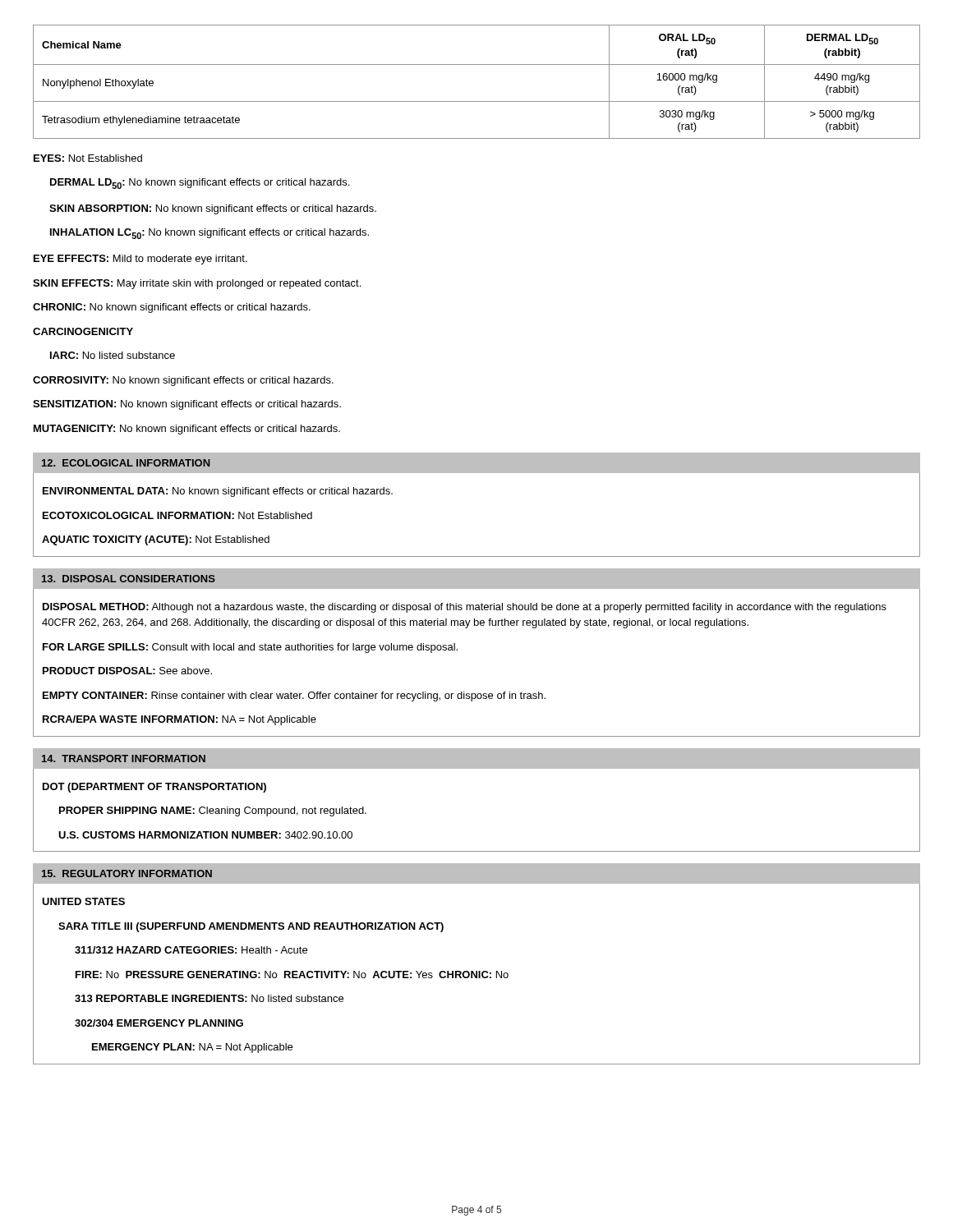Click on the text block with the text "SKIN EFFECTS: May irritate skin"
The image size is (953, 1232).
tap(197, 284)
